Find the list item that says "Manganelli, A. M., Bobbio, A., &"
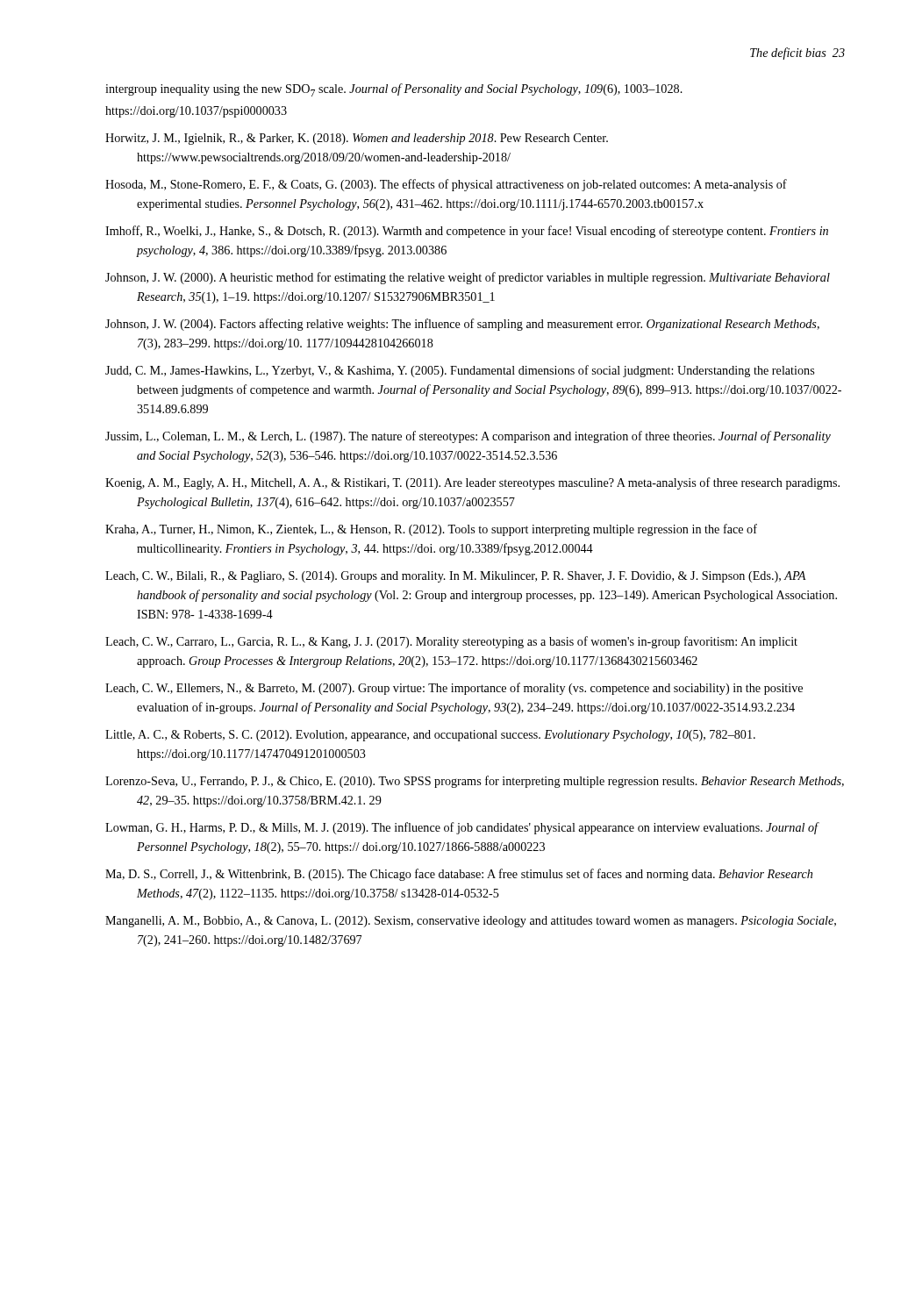This screenshot has width=915, height=1316. point(471,930)
